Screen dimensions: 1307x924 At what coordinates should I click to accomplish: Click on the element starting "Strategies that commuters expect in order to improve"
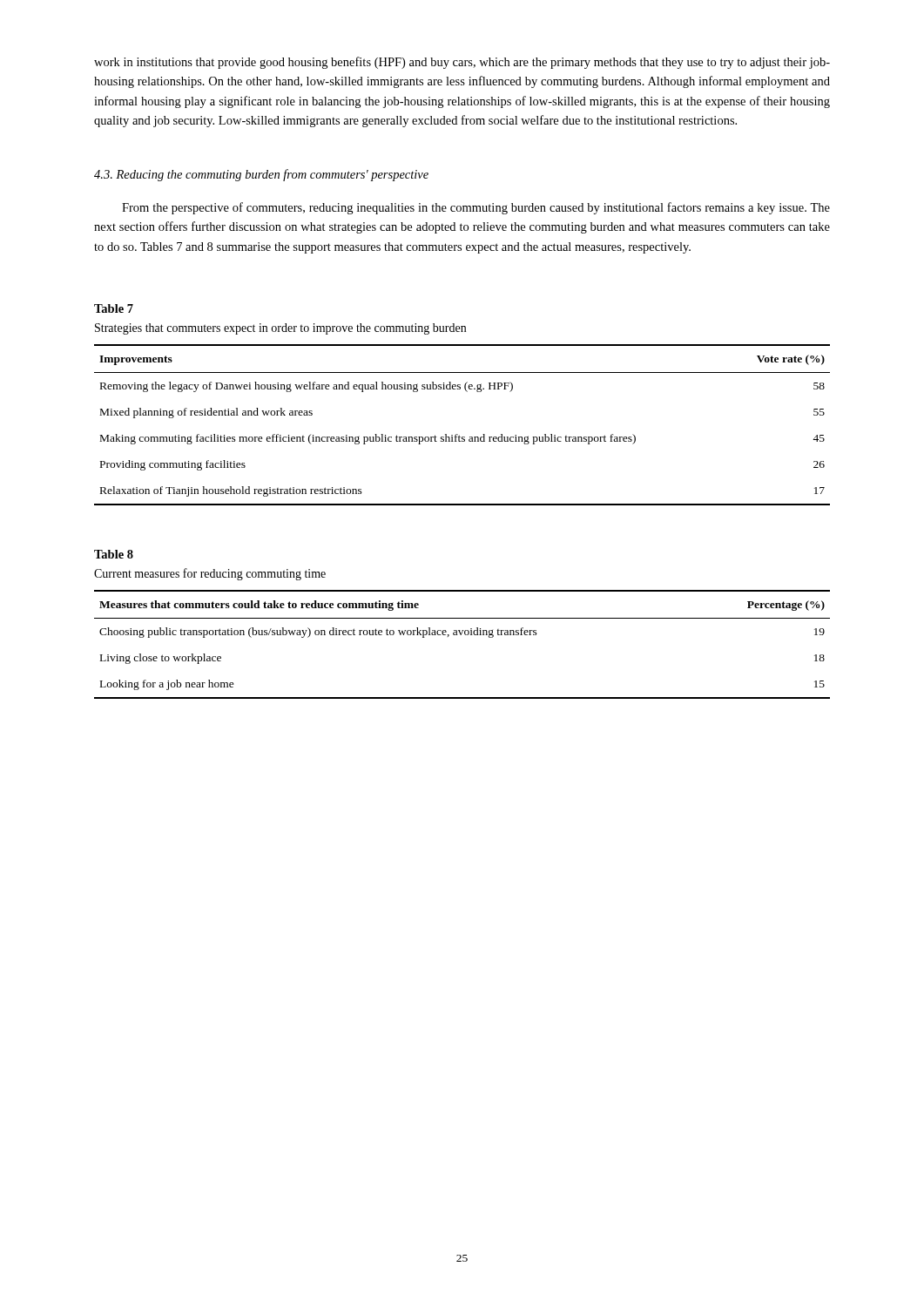tap(280, 328)
